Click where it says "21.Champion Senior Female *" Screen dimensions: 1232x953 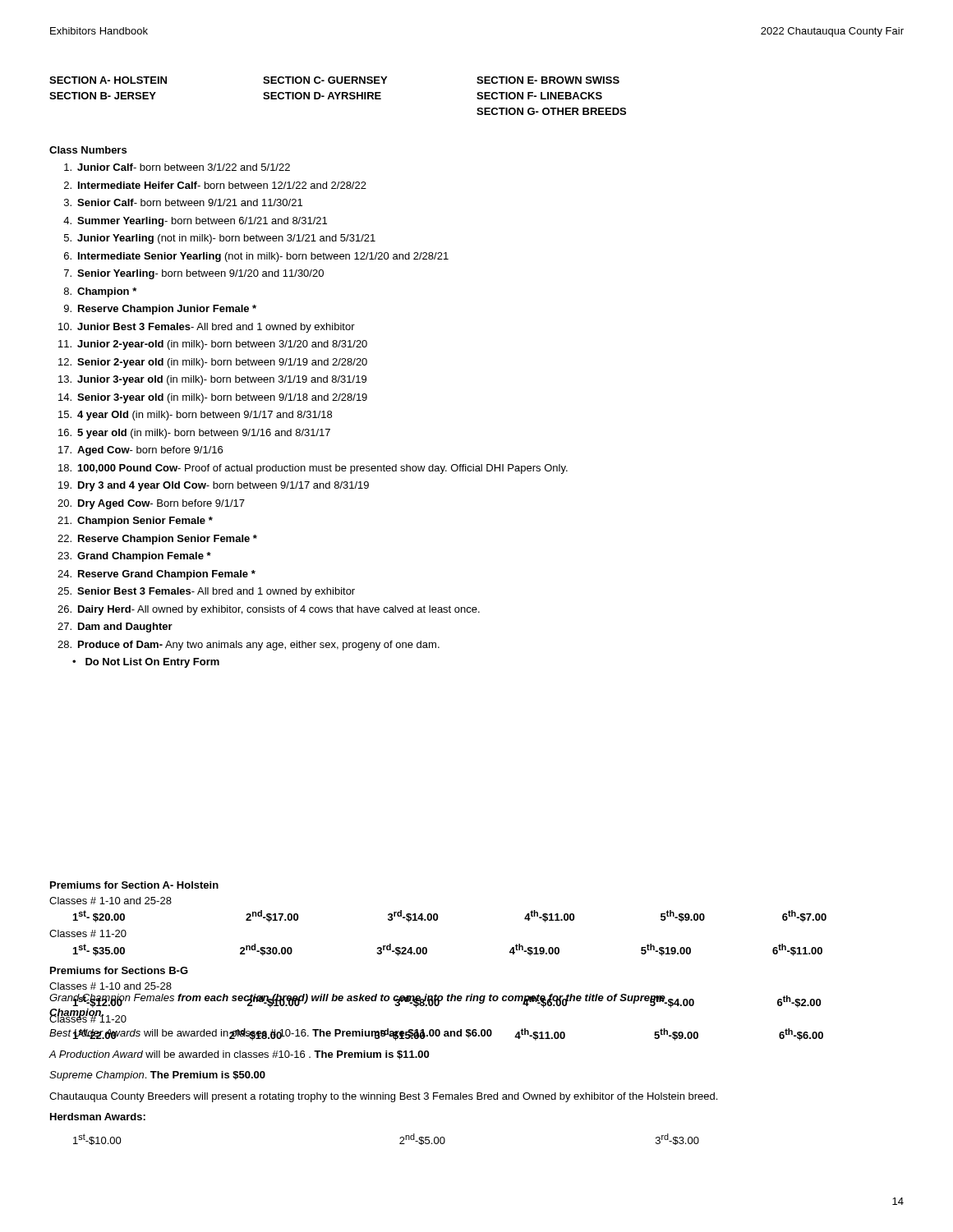click(x=131, y=521)
